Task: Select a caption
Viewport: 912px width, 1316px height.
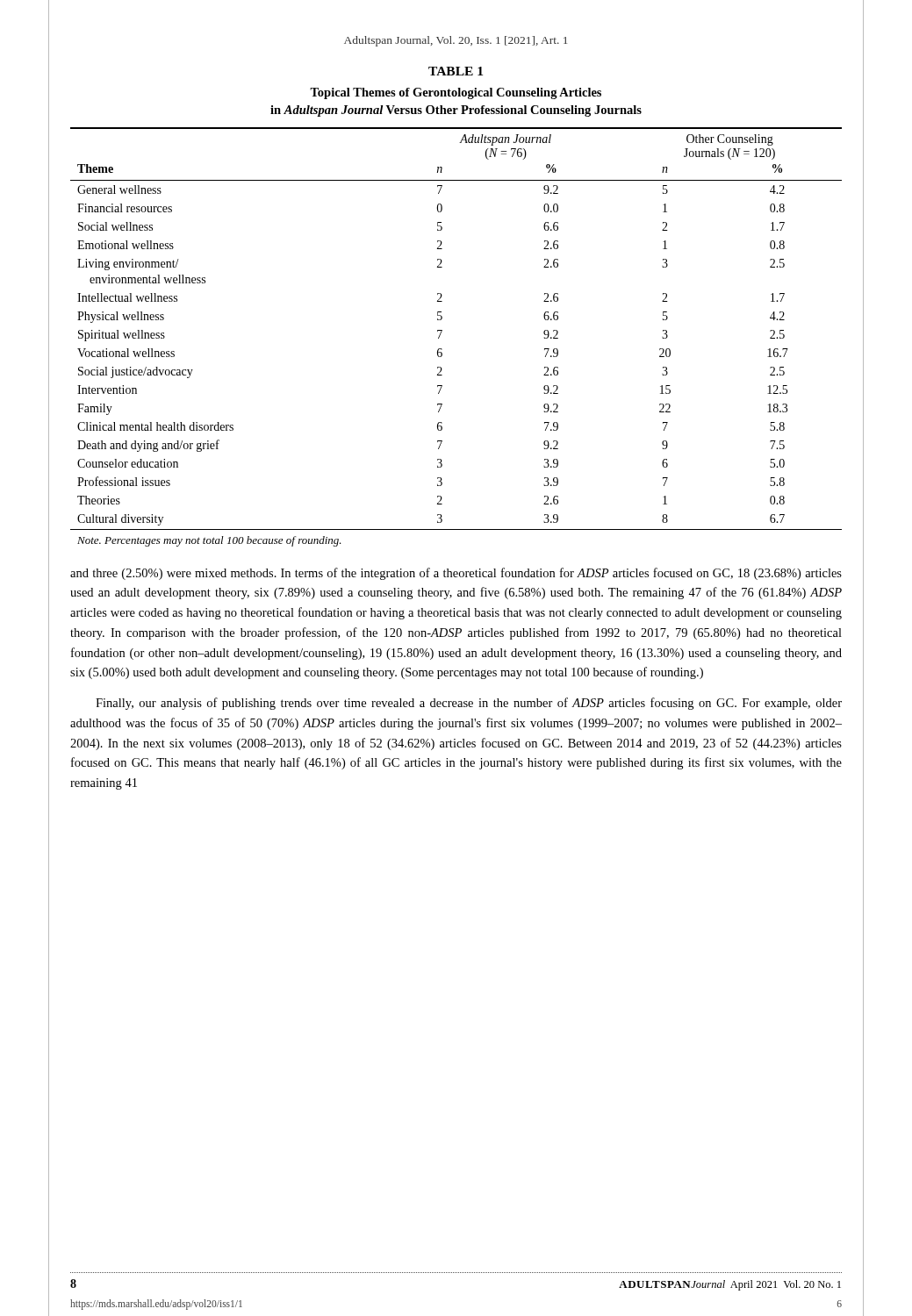Action: coord(456,101)
